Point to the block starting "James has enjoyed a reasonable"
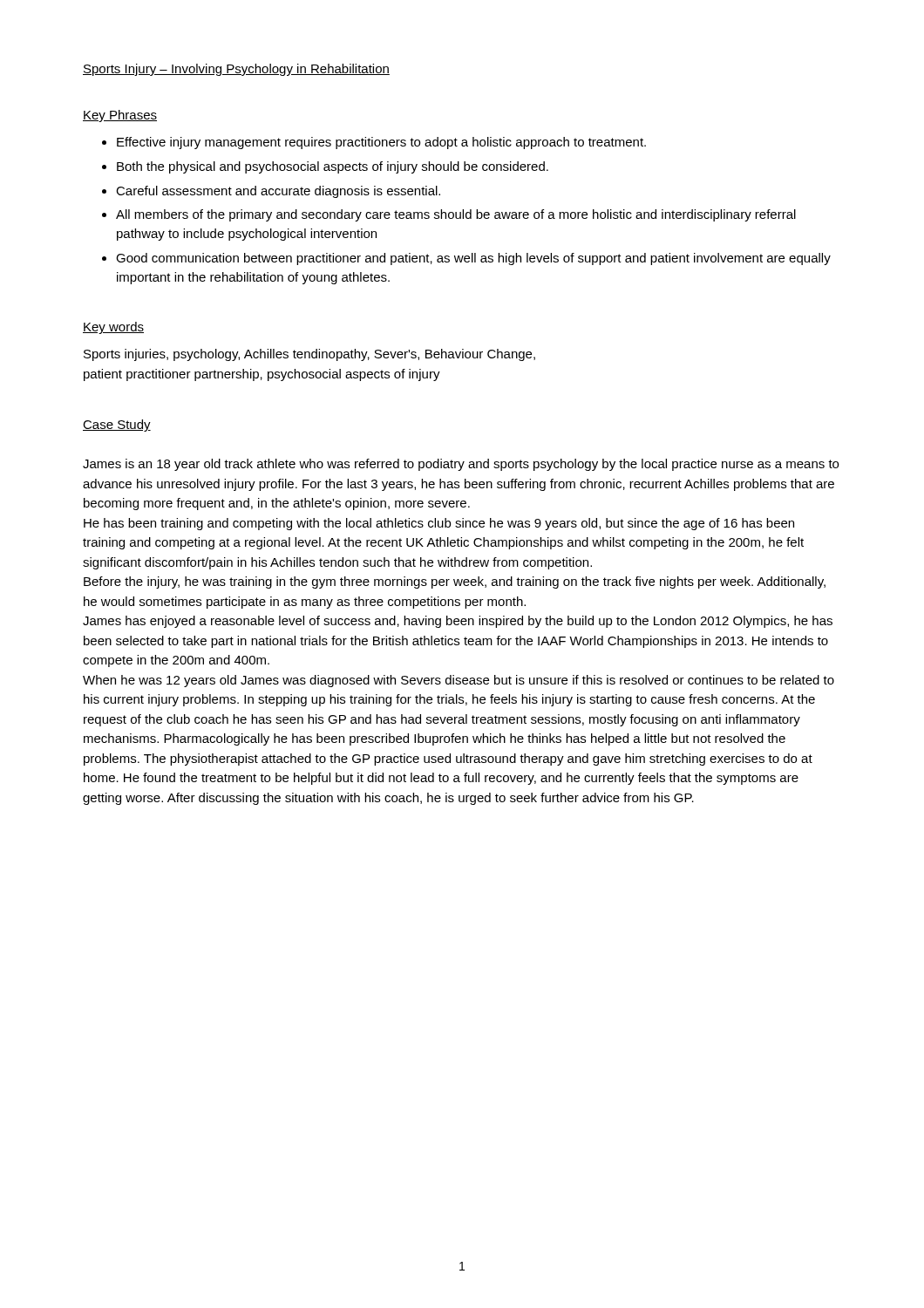This screenshot has height=1308, width=924. pyautogui.click(x=458, y=640)
